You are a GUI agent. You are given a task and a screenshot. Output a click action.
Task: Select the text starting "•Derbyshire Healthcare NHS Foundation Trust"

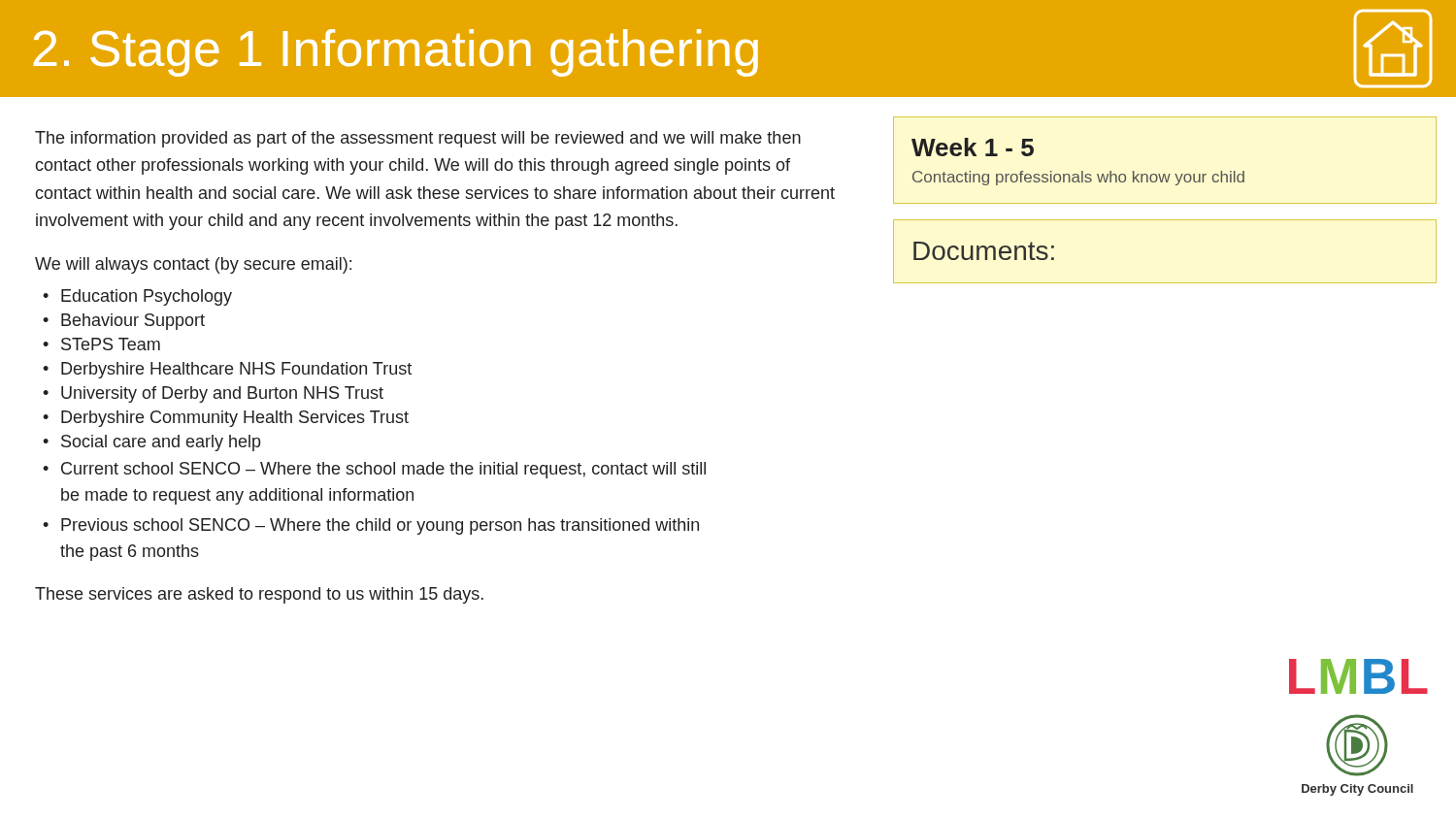click(x=227, y=369)
